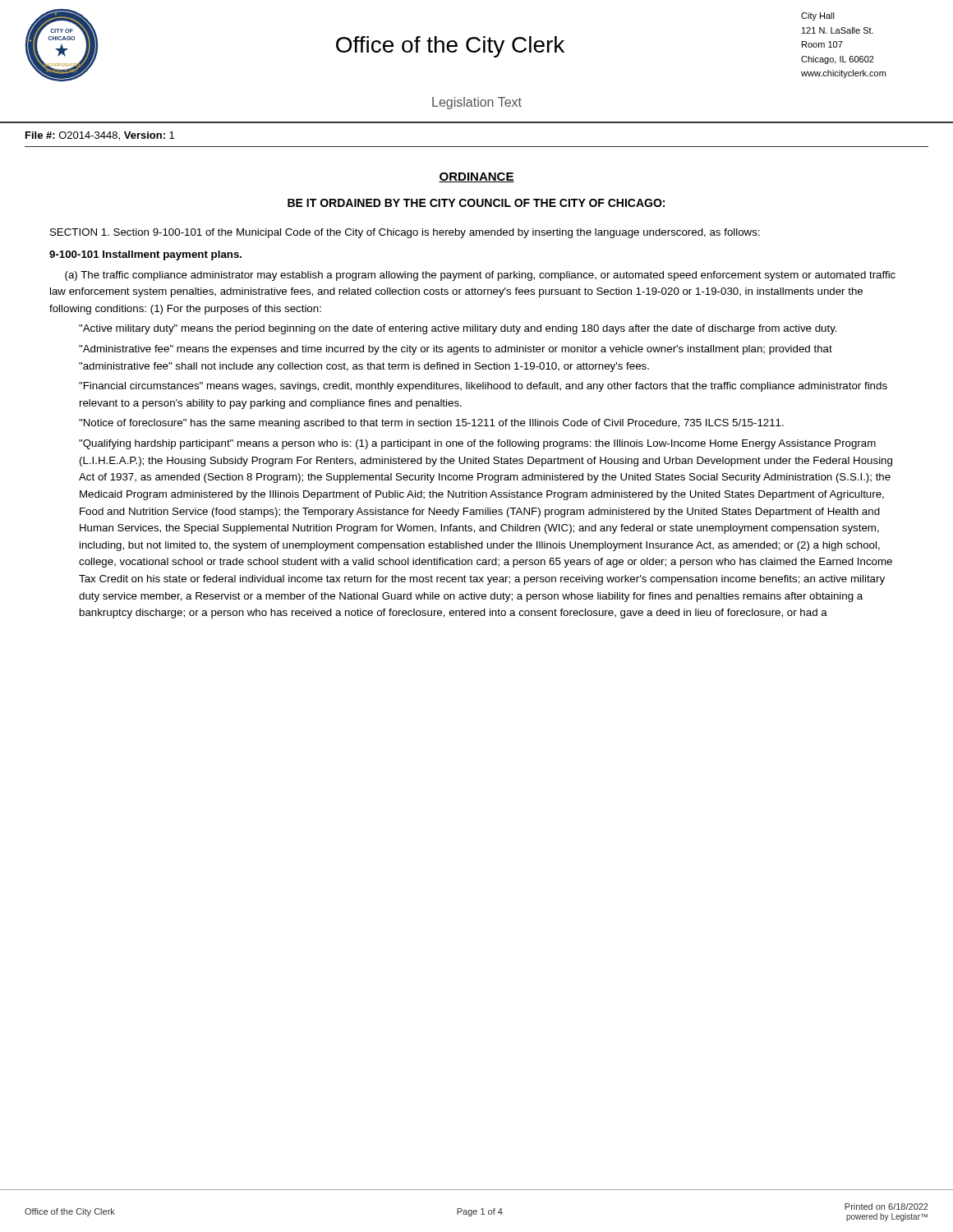Find the text block with the text "(a) The traffic compliance administrator may establish"

pos(472,291)
